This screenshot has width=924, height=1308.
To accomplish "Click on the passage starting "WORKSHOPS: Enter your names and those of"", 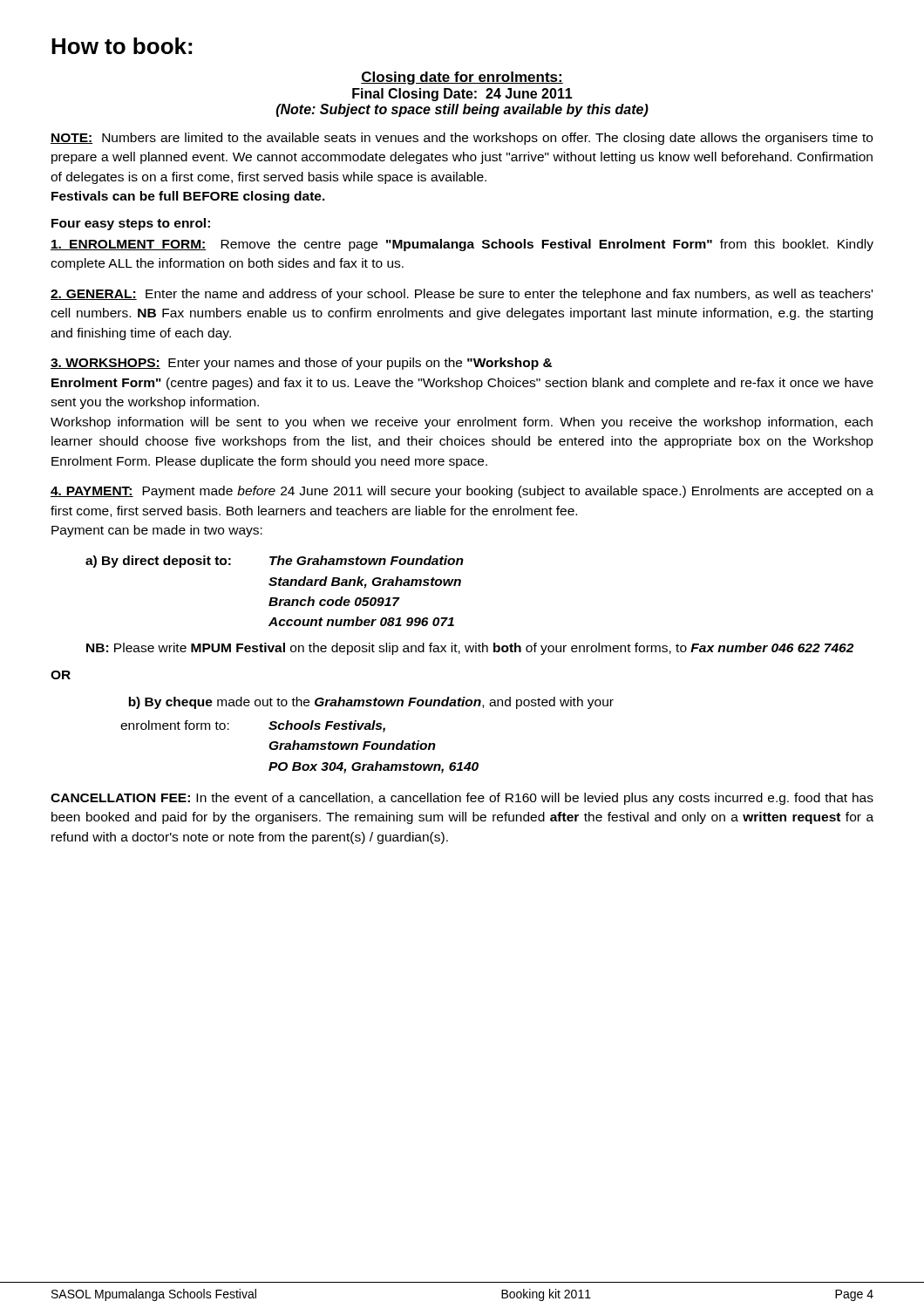I will pyautogui.click(x=462, y=411).
